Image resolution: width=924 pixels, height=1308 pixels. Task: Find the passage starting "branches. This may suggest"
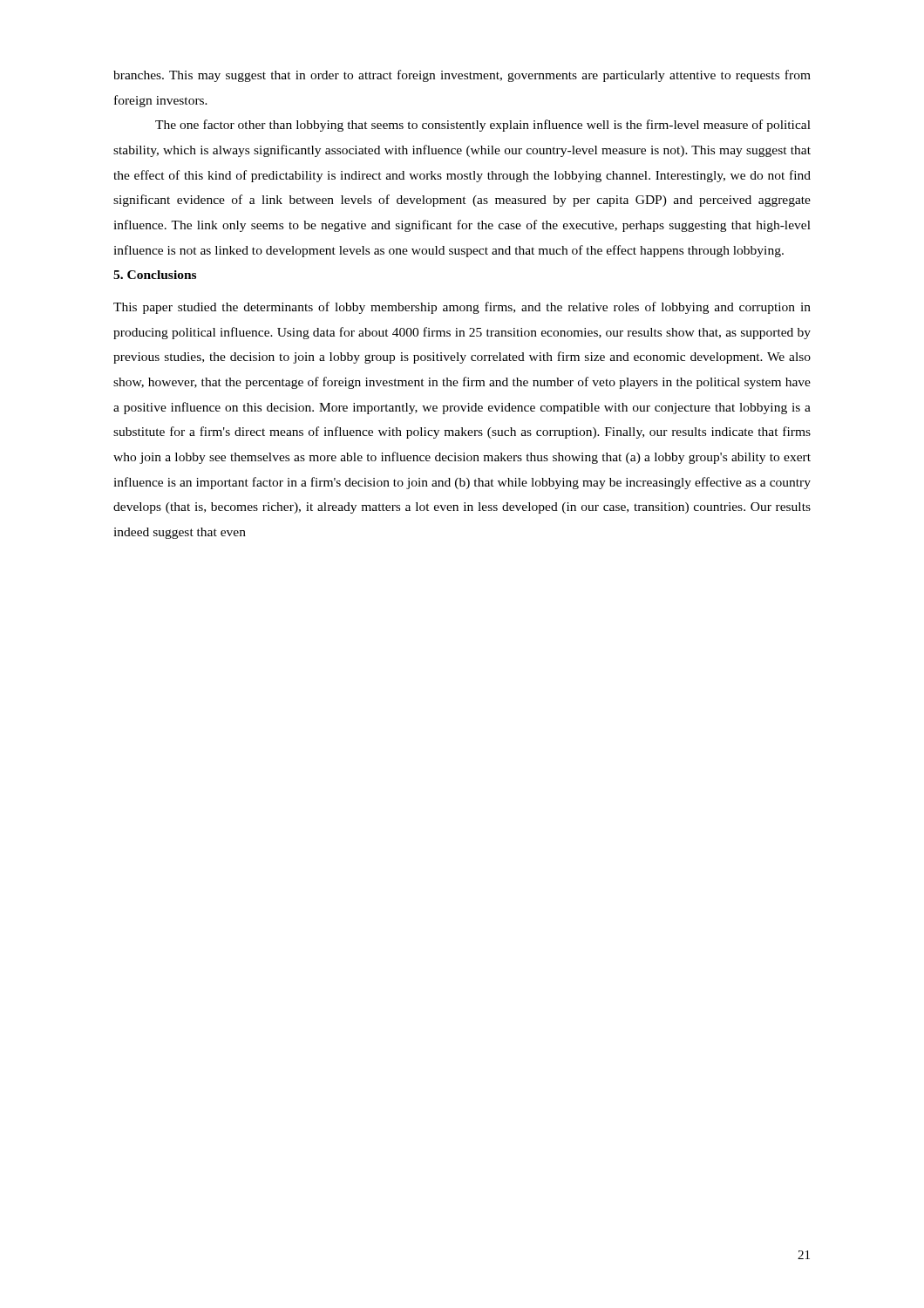tap(462, 88)
